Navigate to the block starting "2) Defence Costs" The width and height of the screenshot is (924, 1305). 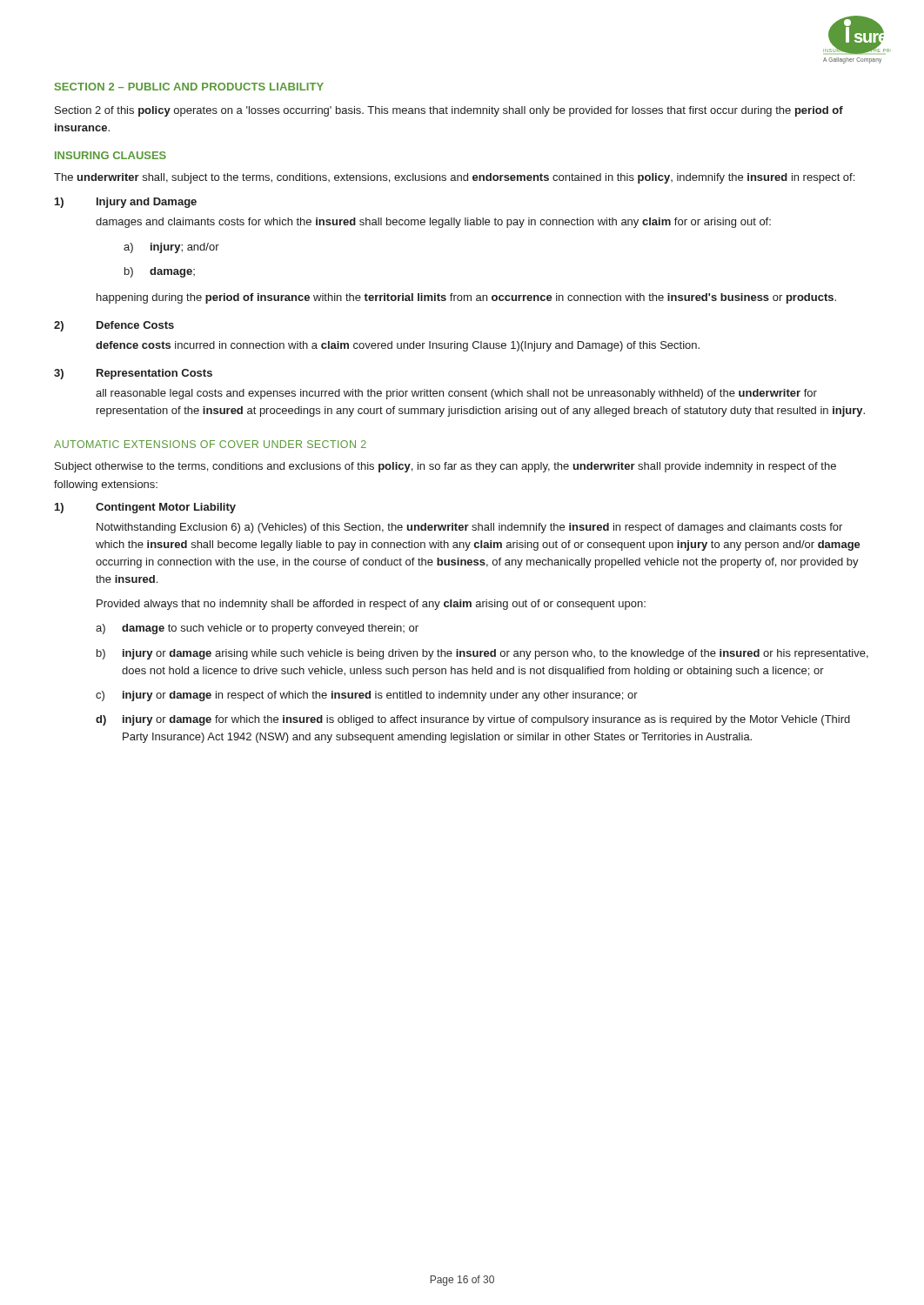(114, 325)
